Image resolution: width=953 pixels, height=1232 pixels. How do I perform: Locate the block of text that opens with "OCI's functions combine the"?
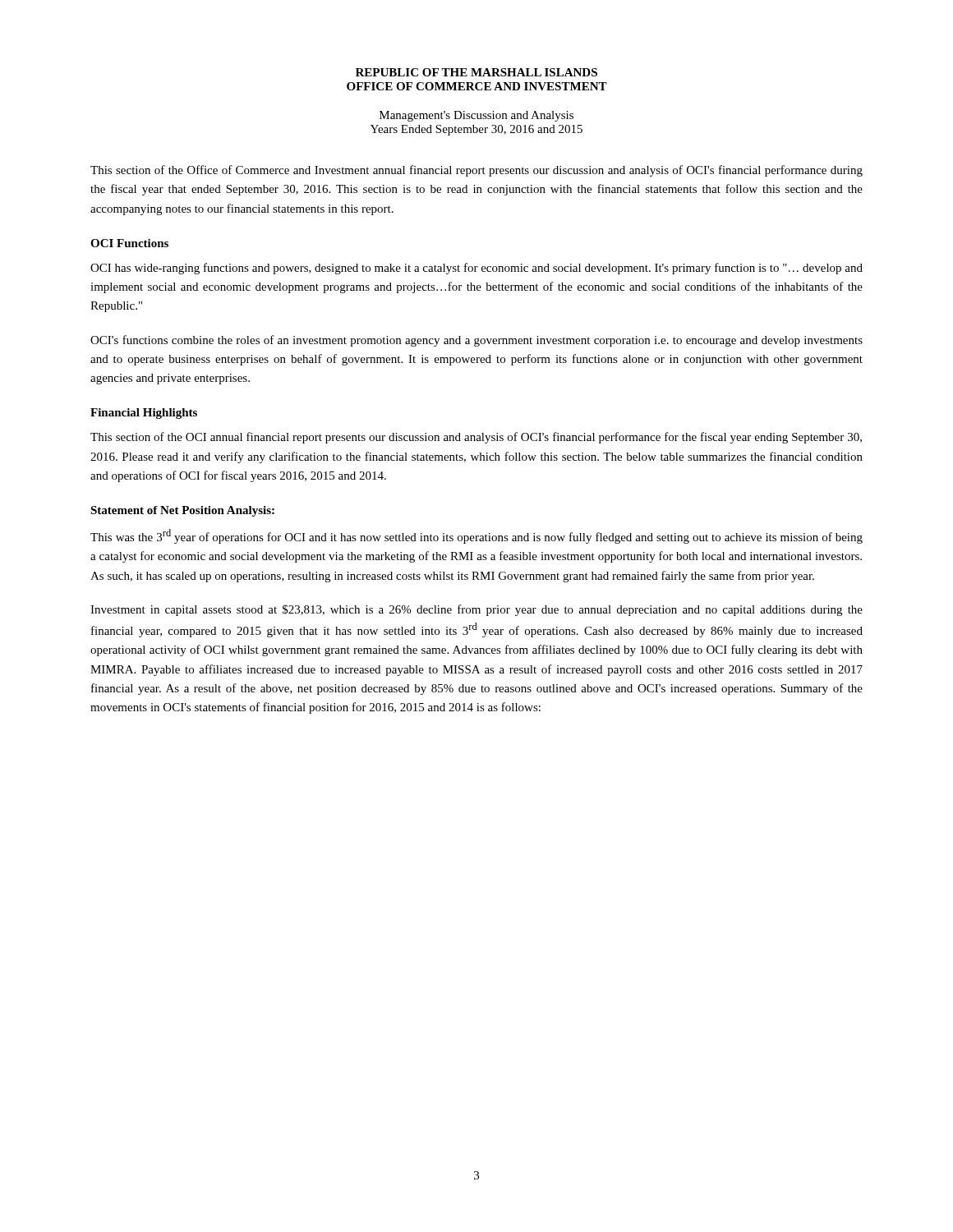(x=476, y=359)
